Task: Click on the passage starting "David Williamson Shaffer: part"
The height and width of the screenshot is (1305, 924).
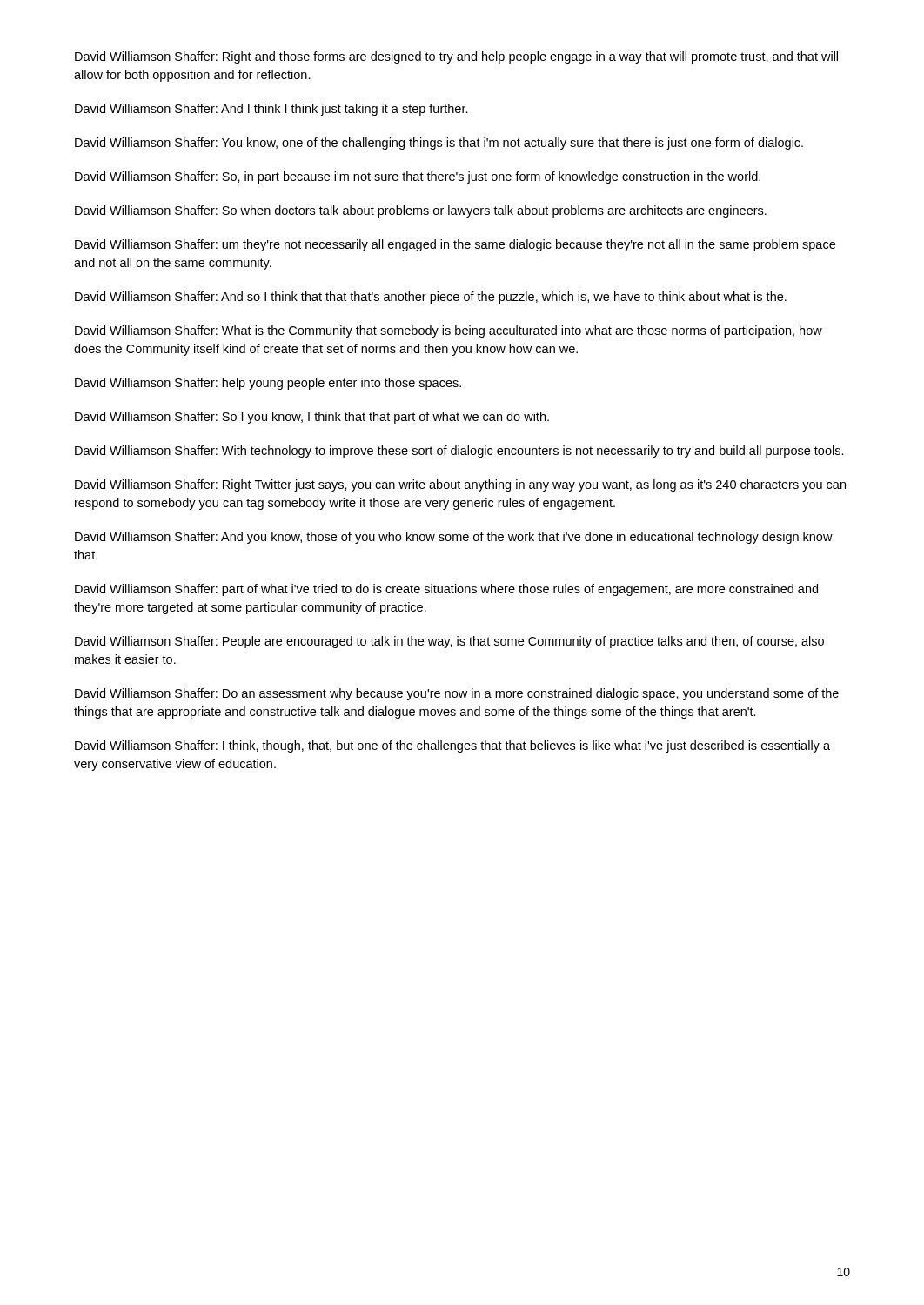Action: click(x=446, y=598)
